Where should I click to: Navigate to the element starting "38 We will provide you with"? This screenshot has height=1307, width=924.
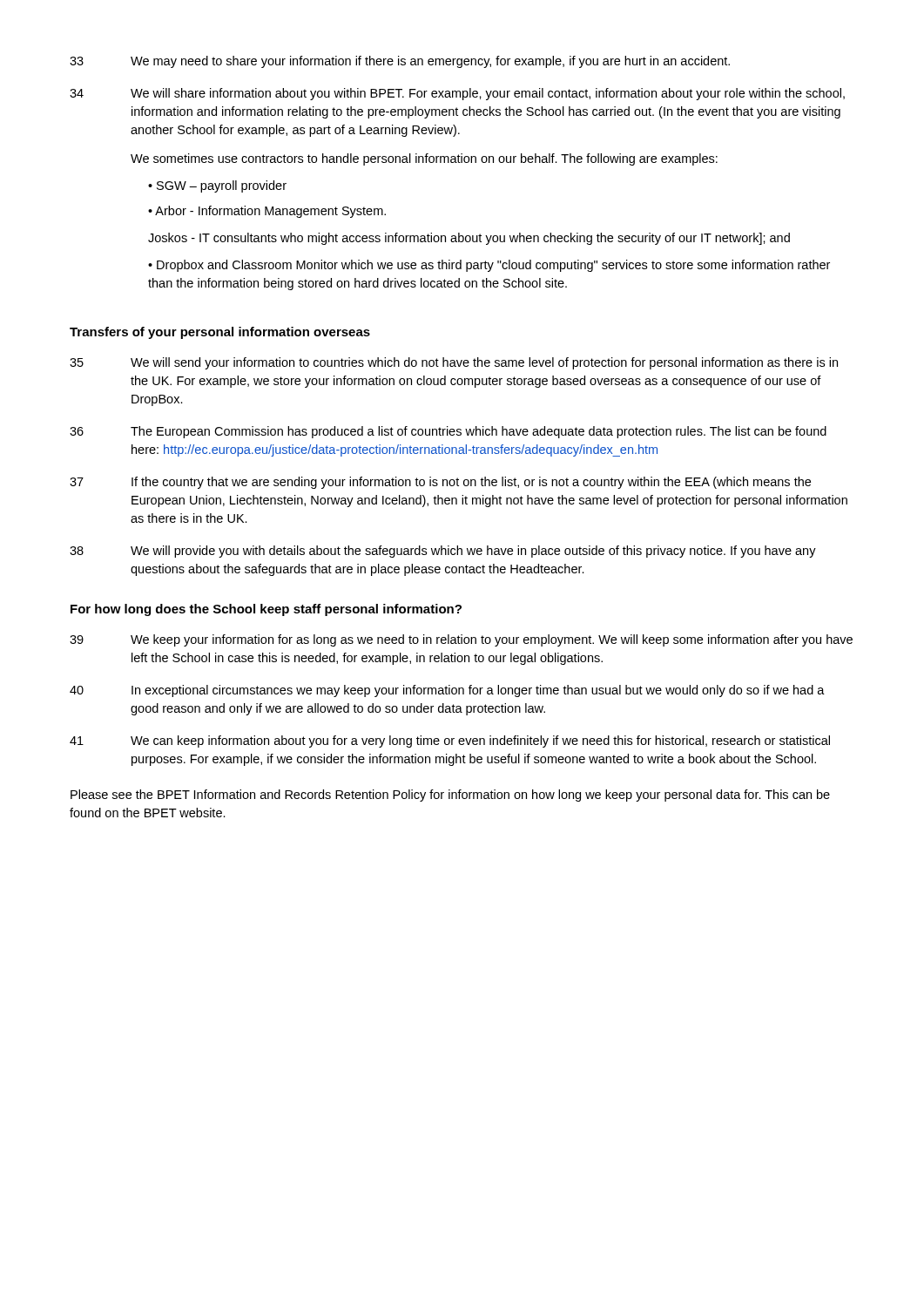click(462, 560)
